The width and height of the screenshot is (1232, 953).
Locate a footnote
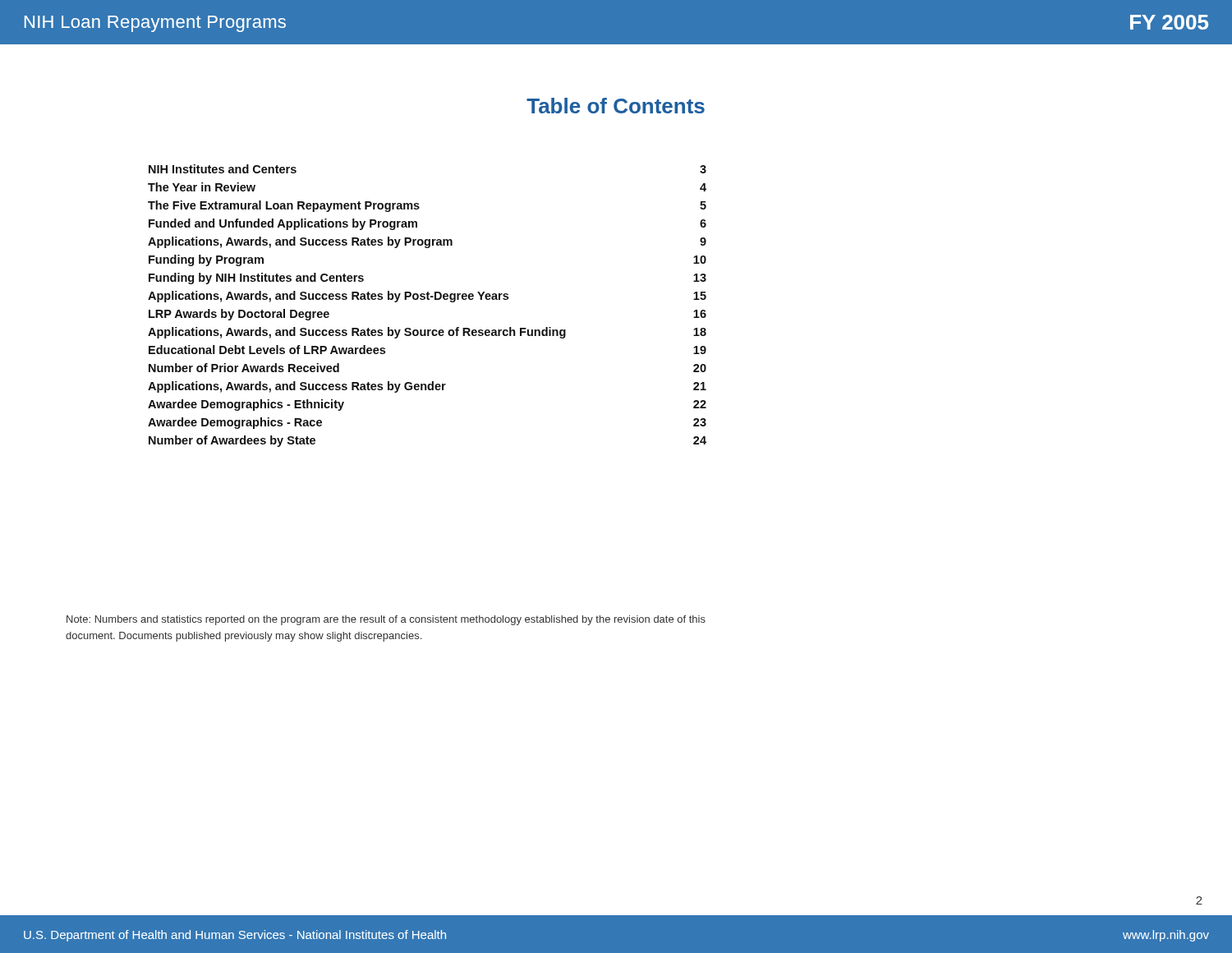tap(386, 627)
